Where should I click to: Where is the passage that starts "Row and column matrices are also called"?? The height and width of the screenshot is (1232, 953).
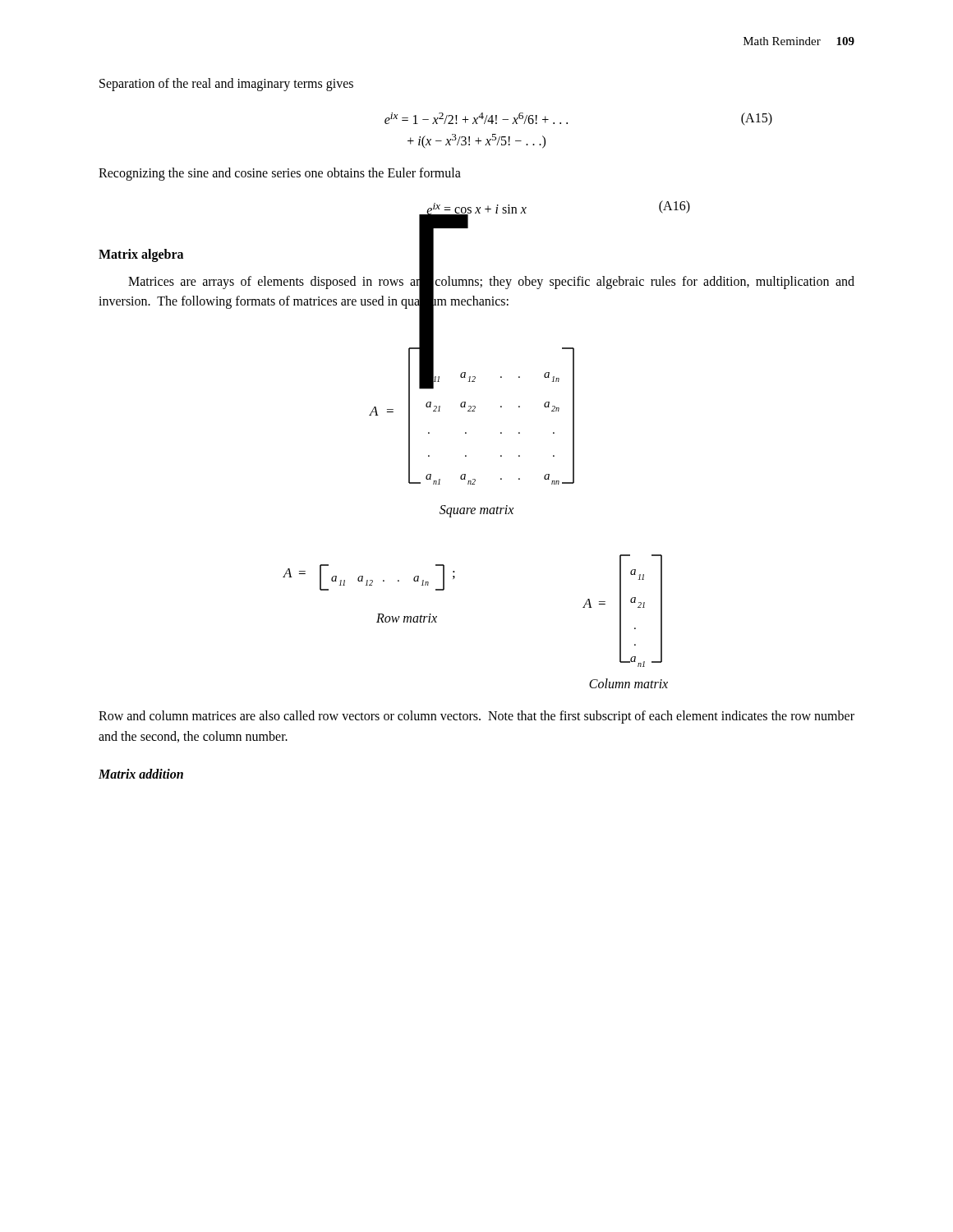(x=476, y=726)
